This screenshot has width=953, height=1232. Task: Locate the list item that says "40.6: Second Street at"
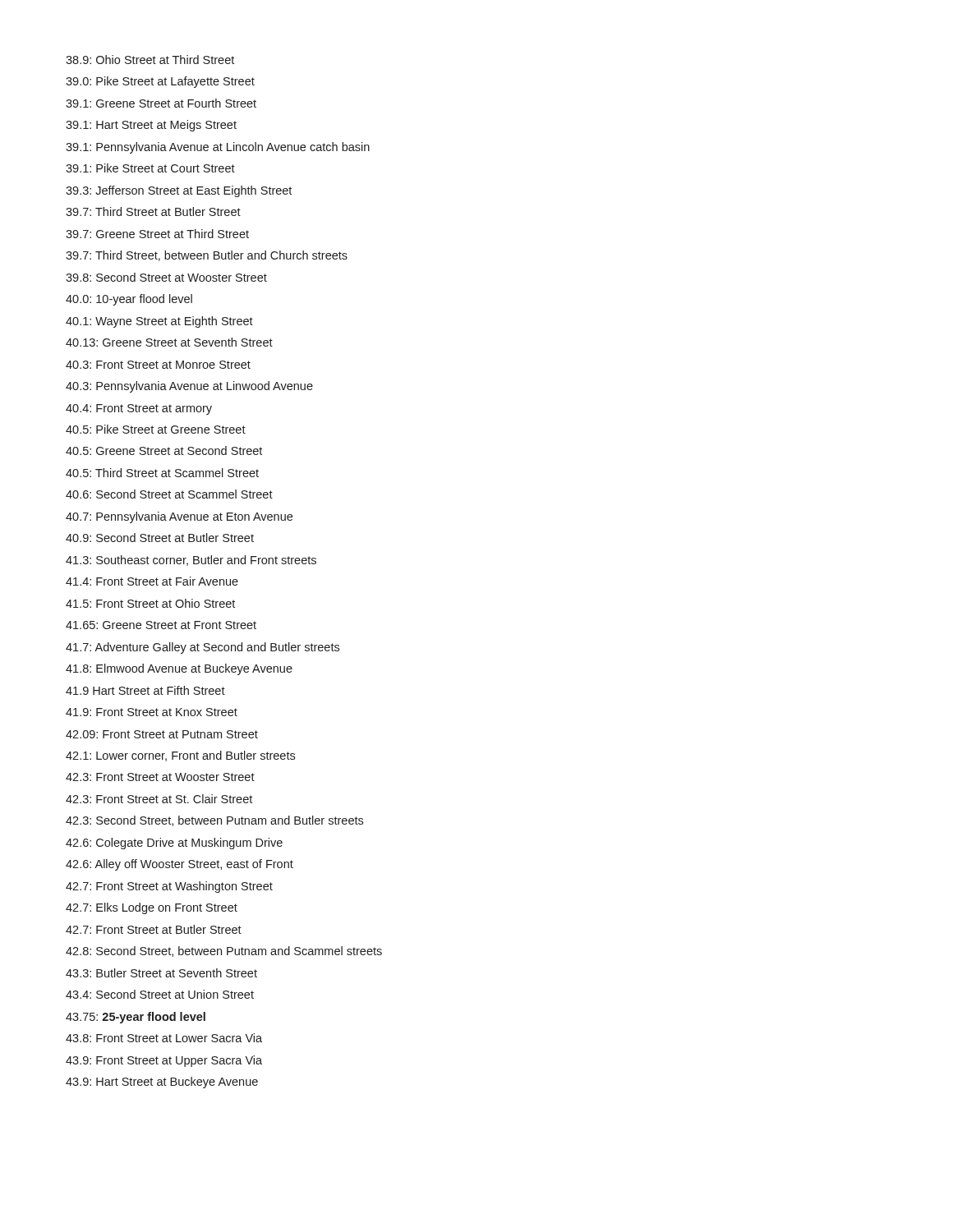169,495
